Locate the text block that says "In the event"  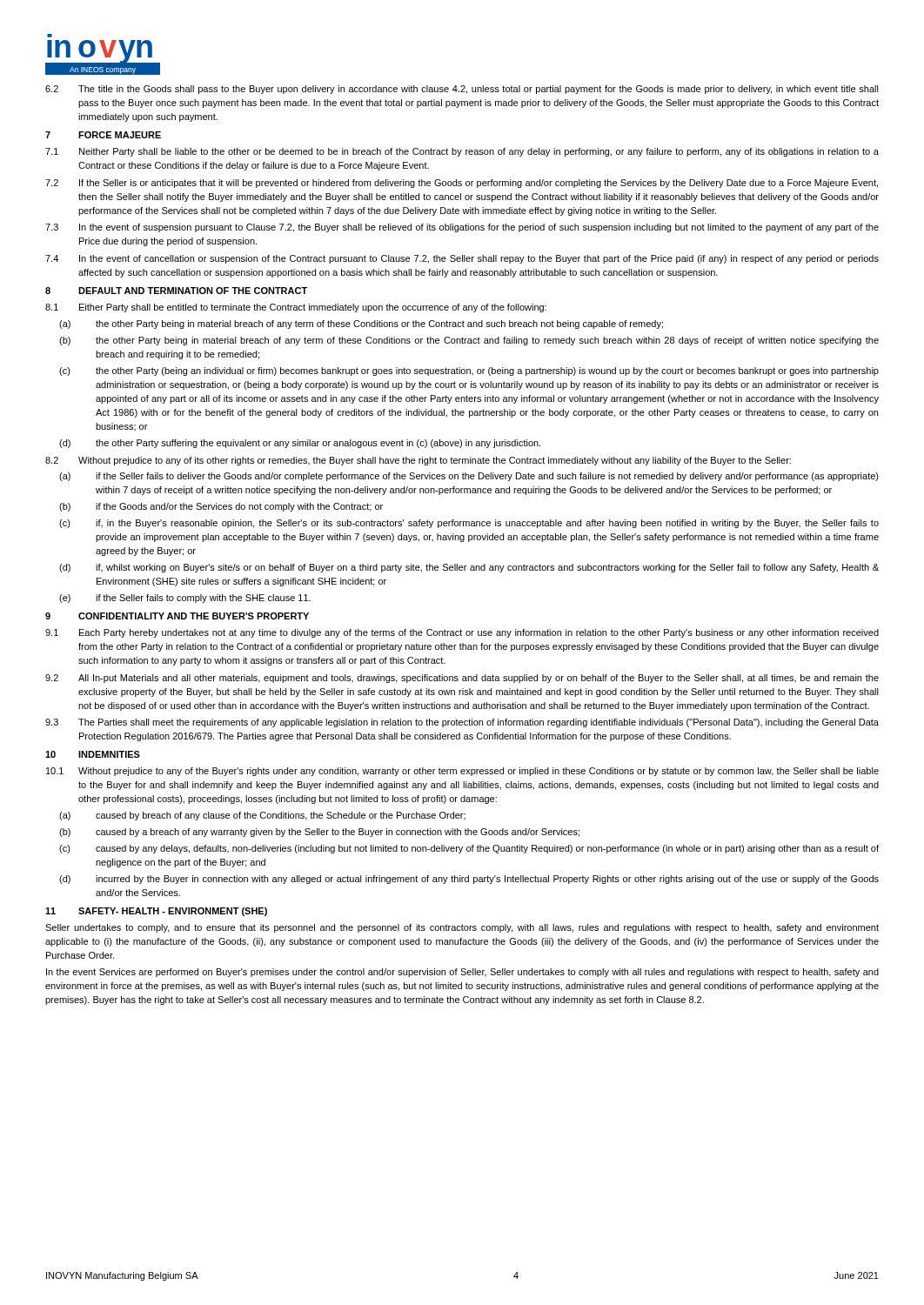click(x=462, y=986)
